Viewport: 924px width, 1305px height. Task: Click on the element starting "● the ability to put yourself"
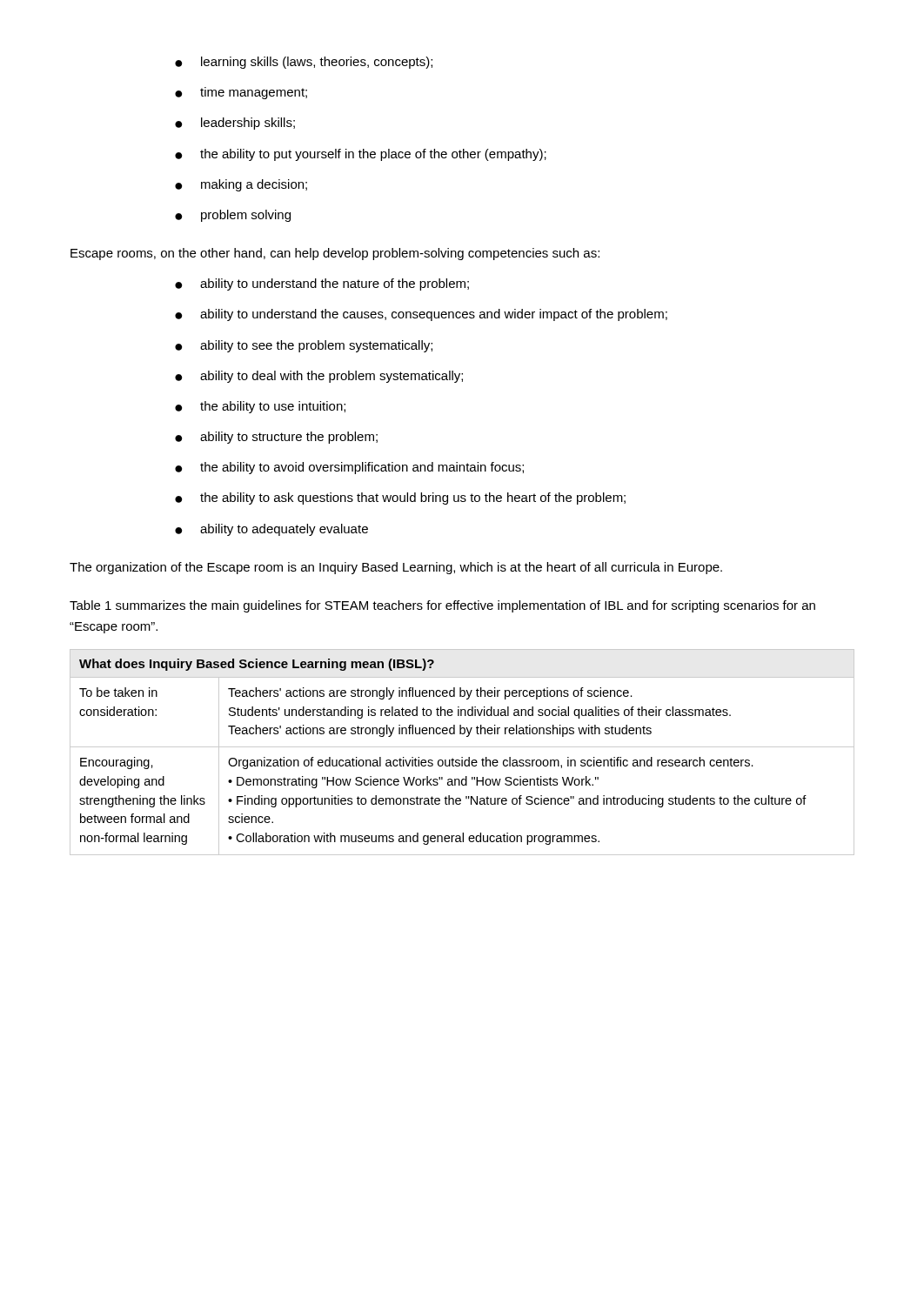point(360,155)
